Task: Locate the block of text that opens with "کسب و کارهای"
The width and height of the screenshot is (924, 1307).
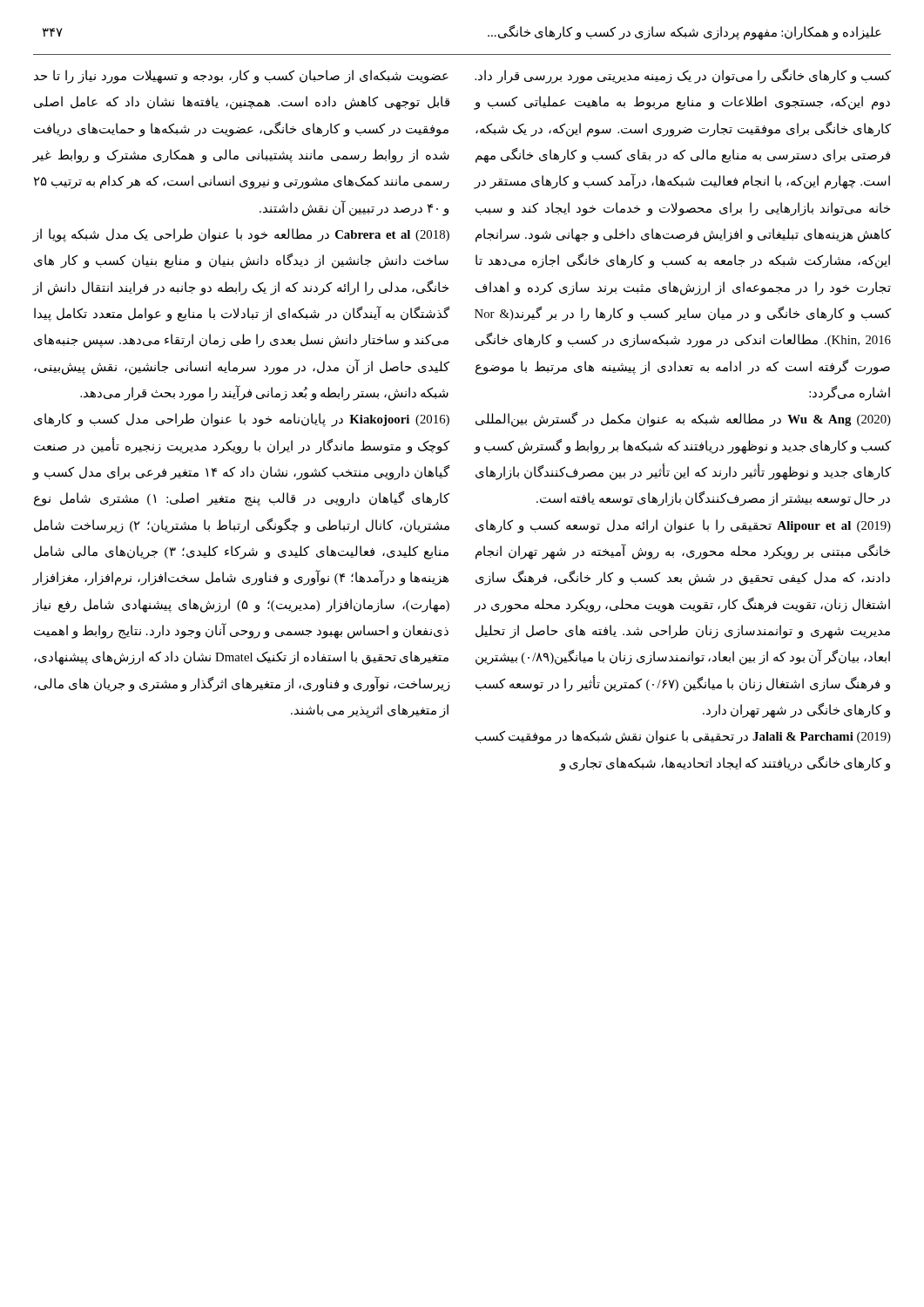Action: click(x=683, y=234)
